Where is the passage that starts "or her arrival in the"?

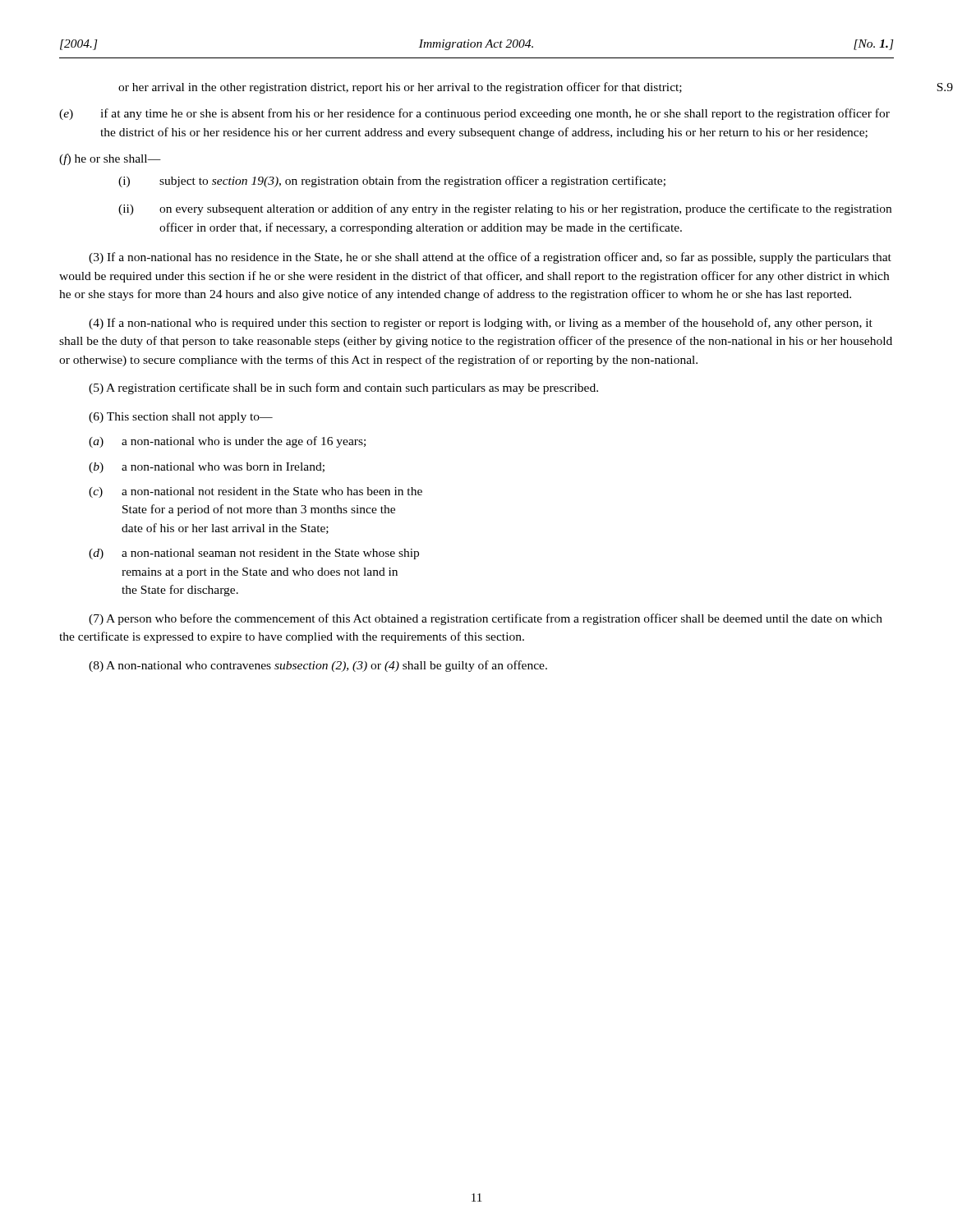506,87
